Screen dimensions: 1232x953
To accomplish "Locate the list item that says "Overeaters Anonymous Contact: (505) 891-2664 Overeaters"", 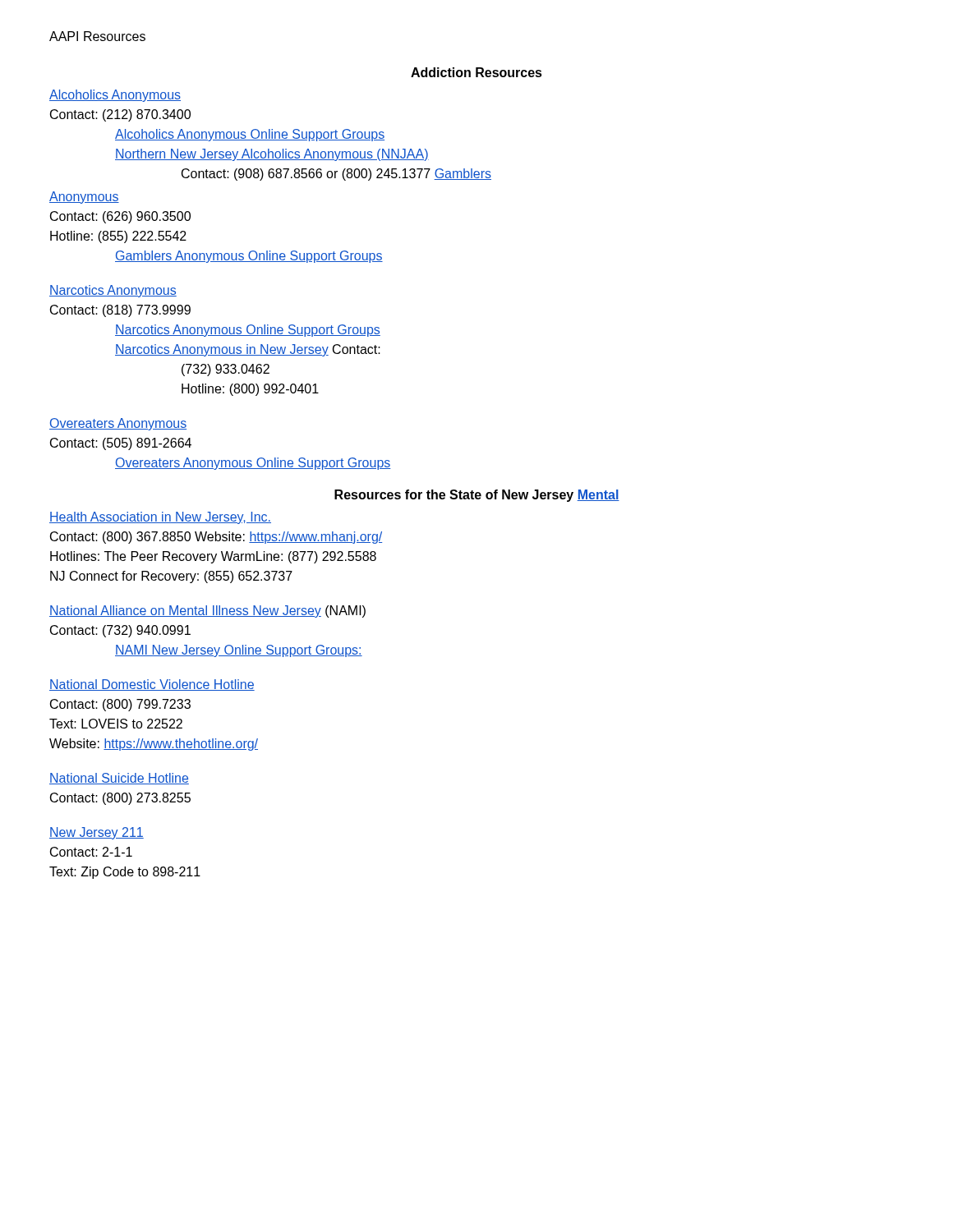I will pyautogui.click(x=118, y=424).
